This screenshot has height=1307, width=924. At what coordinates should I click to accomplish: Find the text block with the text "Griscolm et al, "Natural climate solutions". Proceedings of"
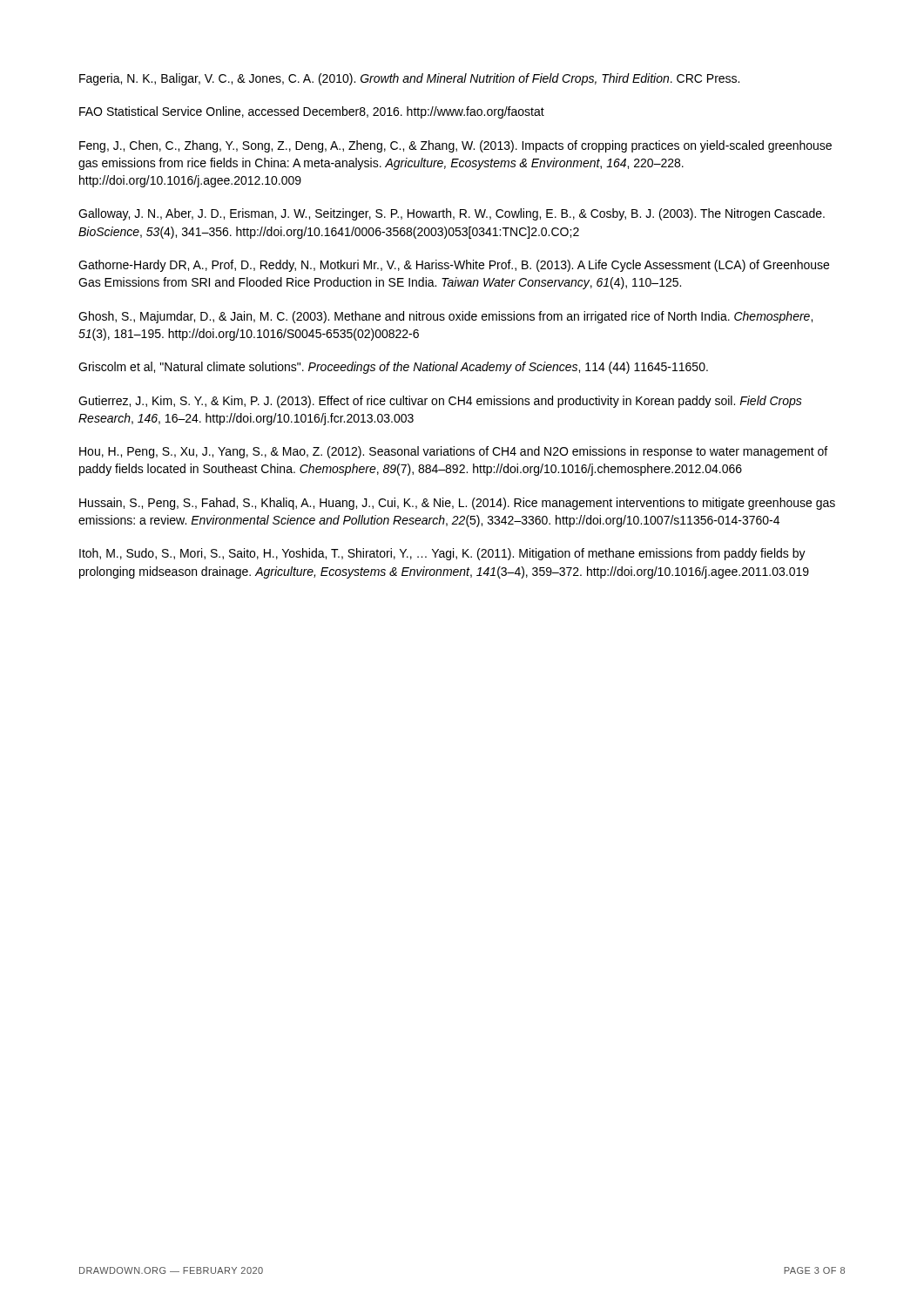[x=394, y=367]
